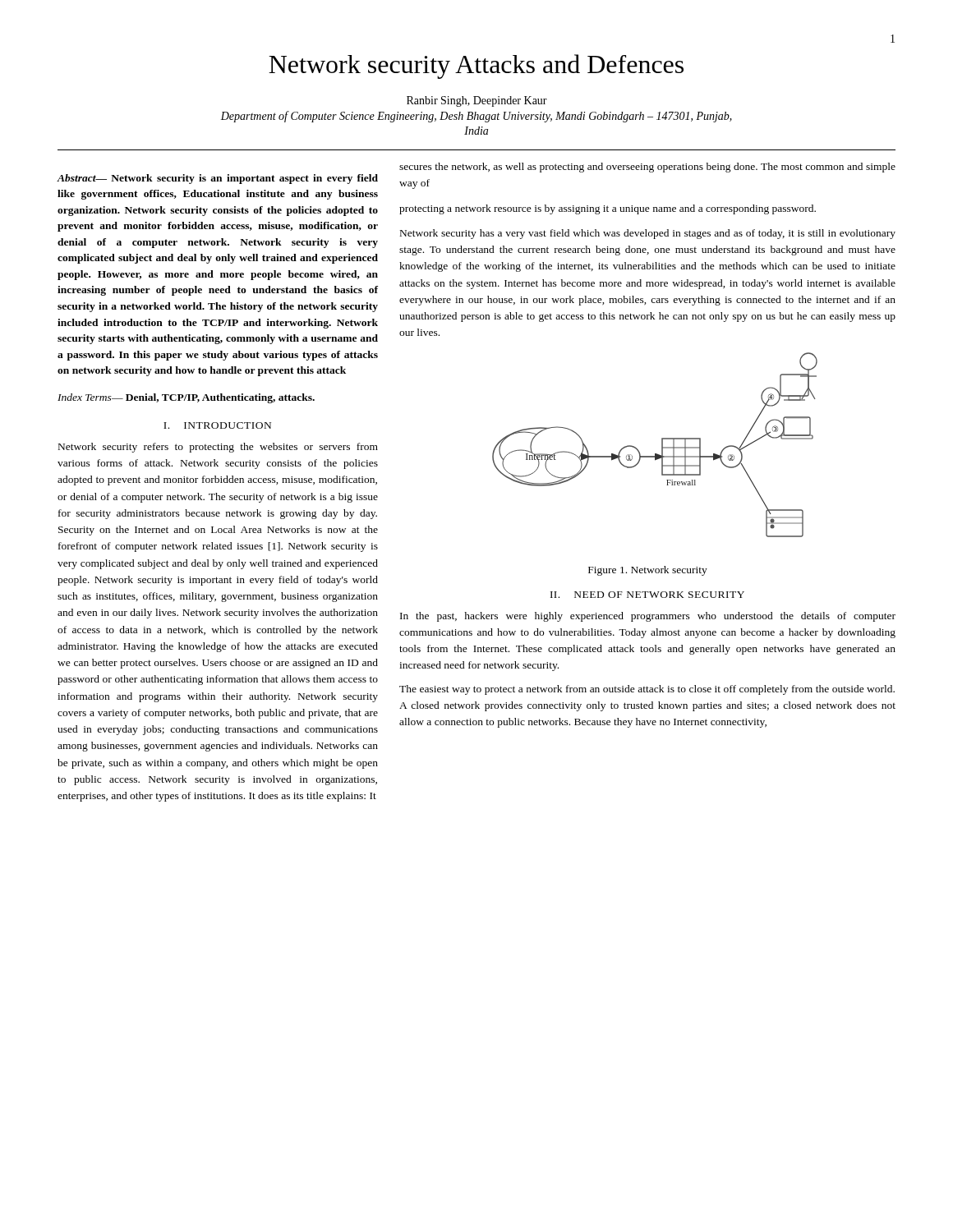953x1232 pixels.
Task: Find the passage starting "The easiest way to protect a"
Action: point(647,705)
